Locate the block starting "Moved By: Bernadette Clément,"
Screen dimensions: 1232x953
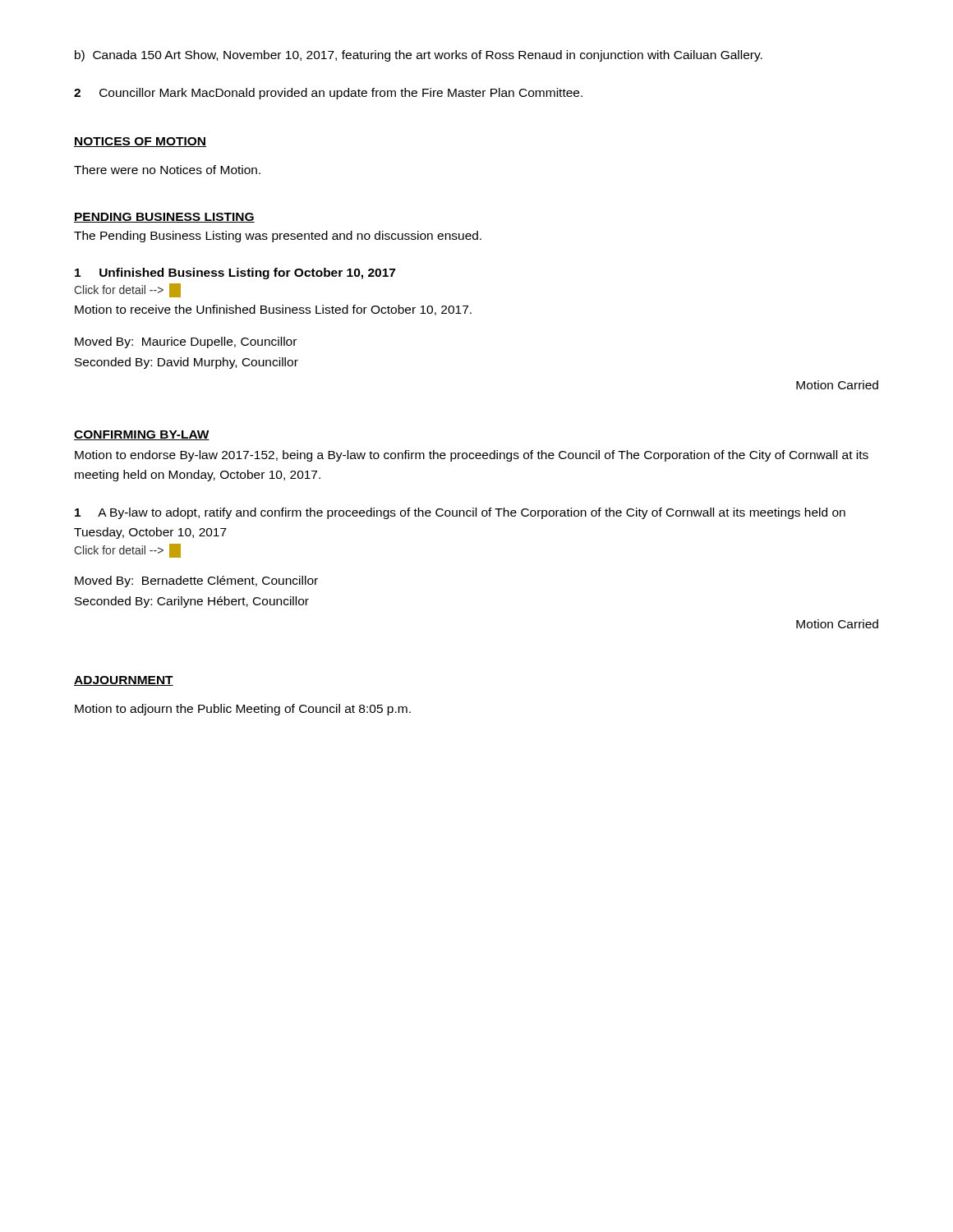pyautogui.click(x=196, y=591)
